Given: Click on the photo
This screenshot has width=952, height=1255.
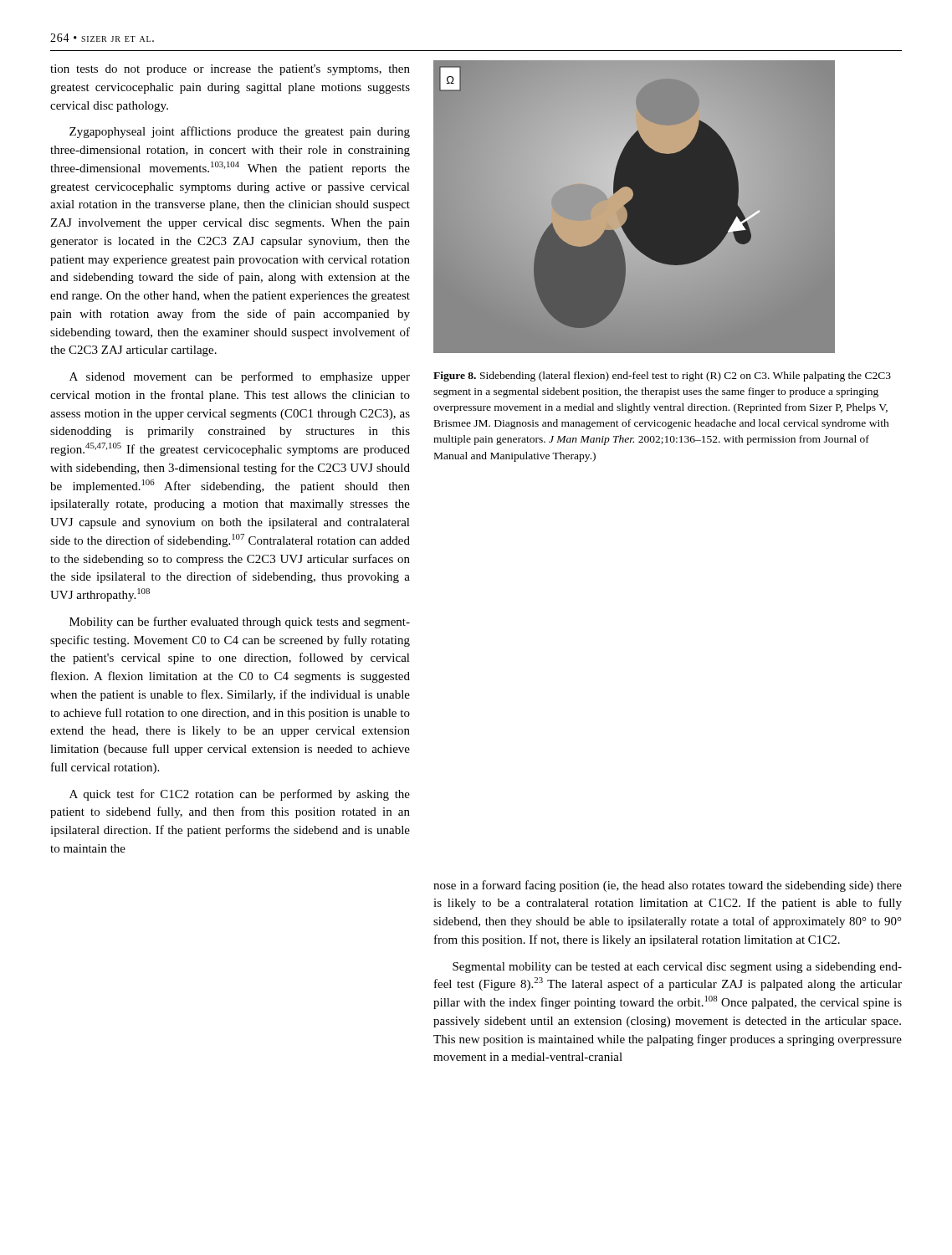Looking at the screenshot, I should pyautogui.click(x=668, y=209).
